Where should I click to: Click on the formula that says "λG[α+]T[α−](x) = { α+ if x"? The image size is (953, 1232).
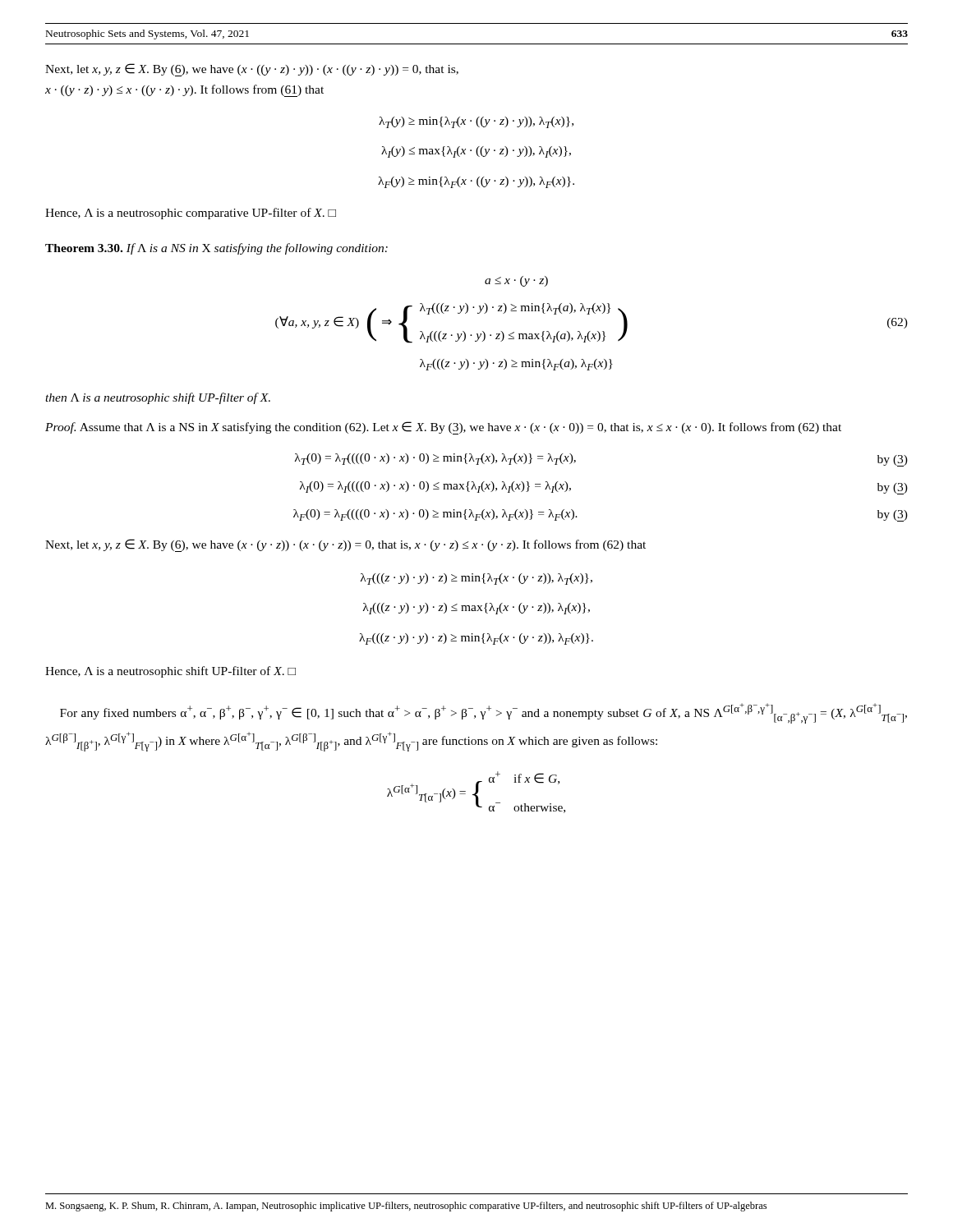476,792
